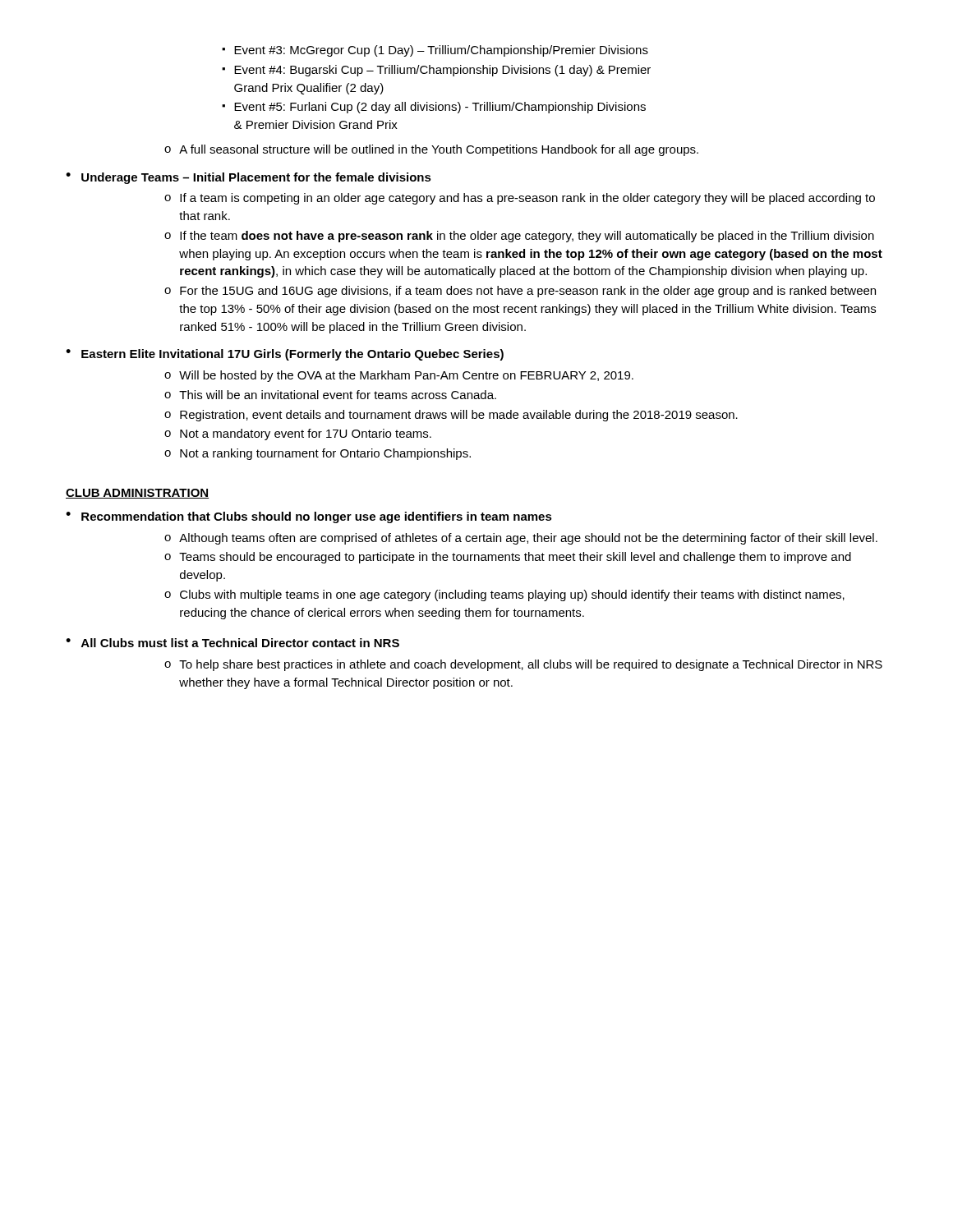
Task: Select the text block starting "o Registration, event details and tournament draws will"
Action: click(x=526, y=414)
